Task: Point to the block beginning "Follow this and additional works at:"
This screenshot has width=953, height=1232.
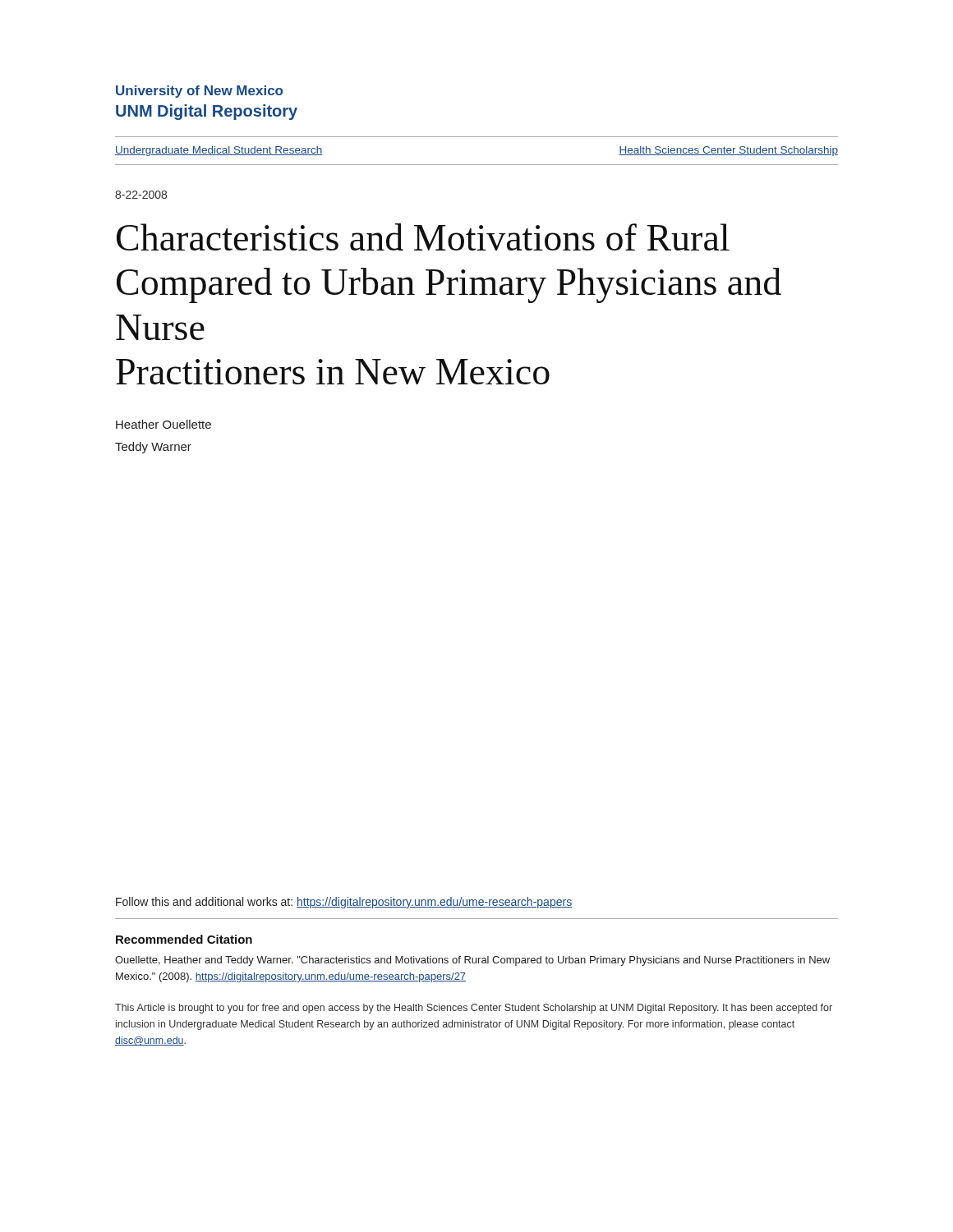Action: click(343, 902)
